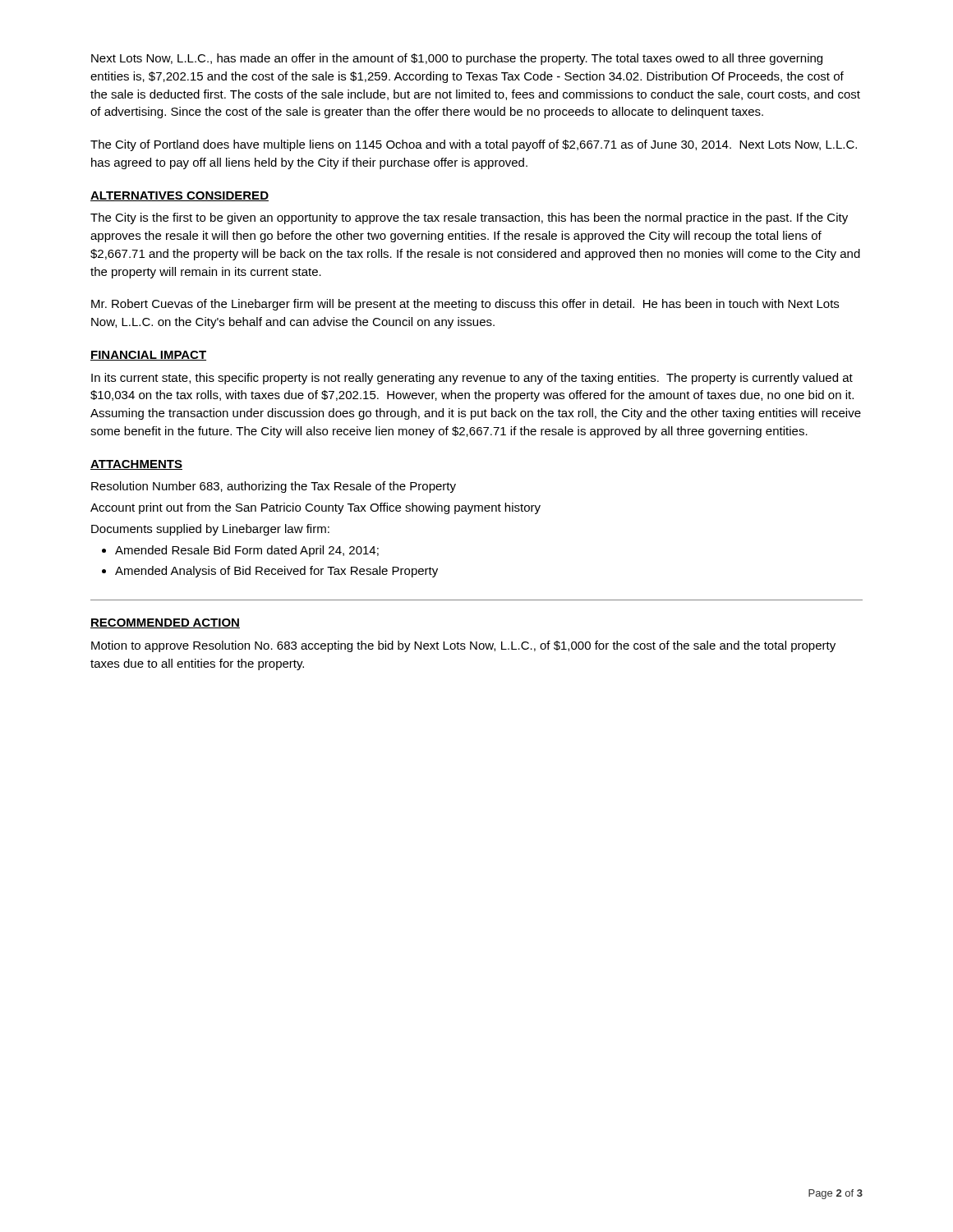Click on the text block that says "The City is the"
The image size is (953, 1232).
475,244
